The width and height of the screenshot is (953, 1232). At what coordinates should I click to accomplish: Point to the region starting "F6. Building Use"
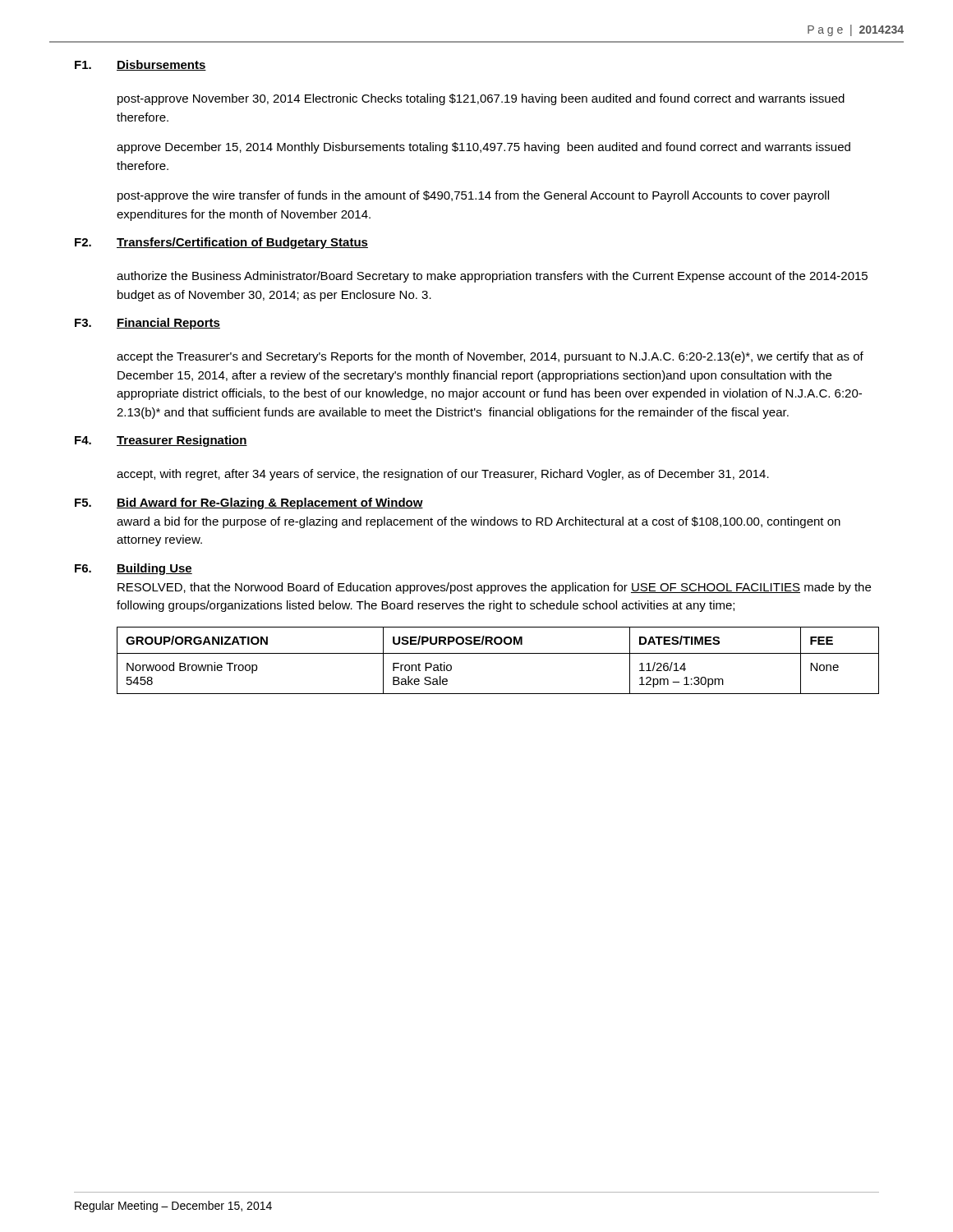(x=134, y=569)
